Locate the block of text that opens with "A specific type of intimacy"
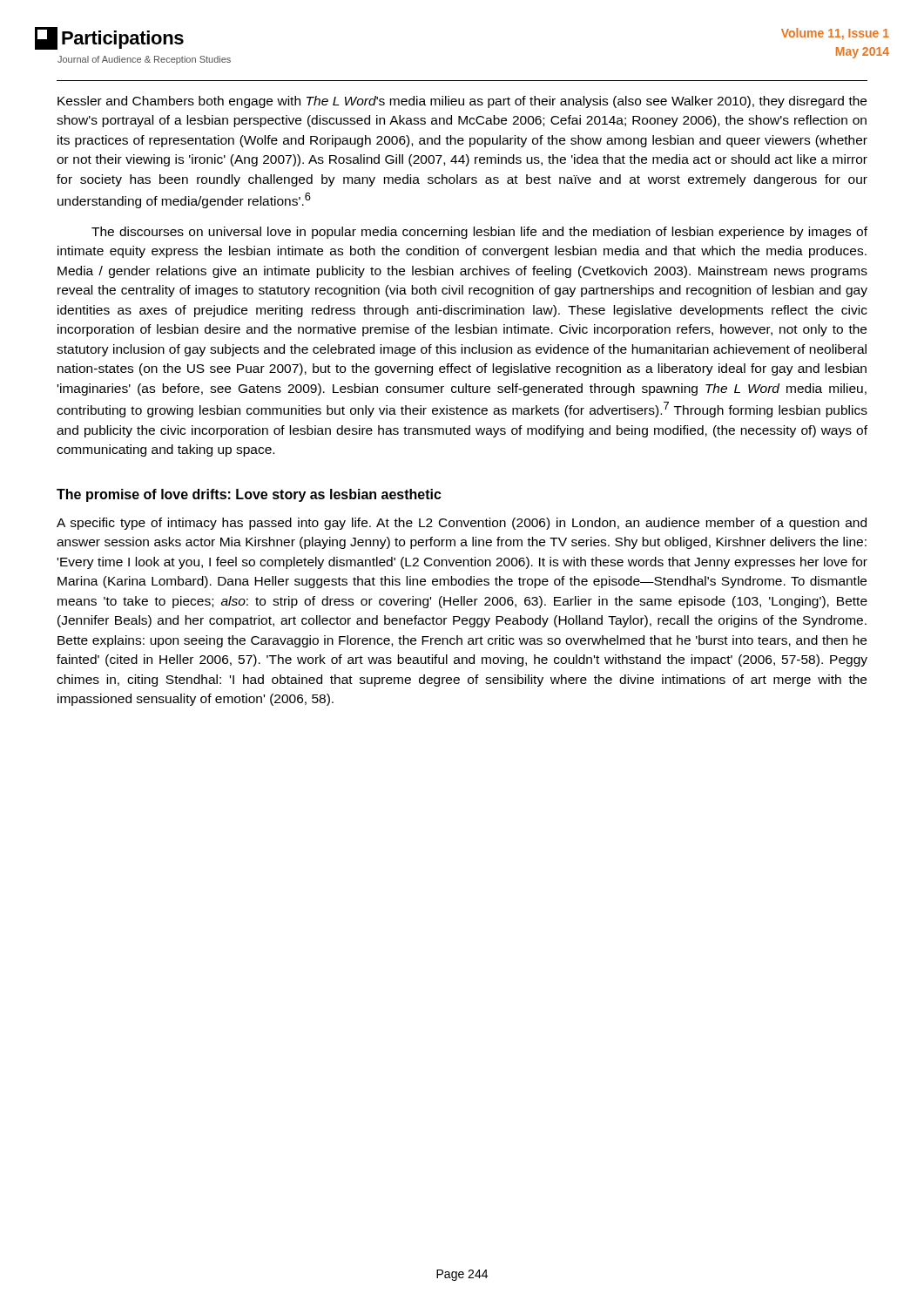This screenshot has width=924, height=1307. pyautogui.click(x=462, y=611)
